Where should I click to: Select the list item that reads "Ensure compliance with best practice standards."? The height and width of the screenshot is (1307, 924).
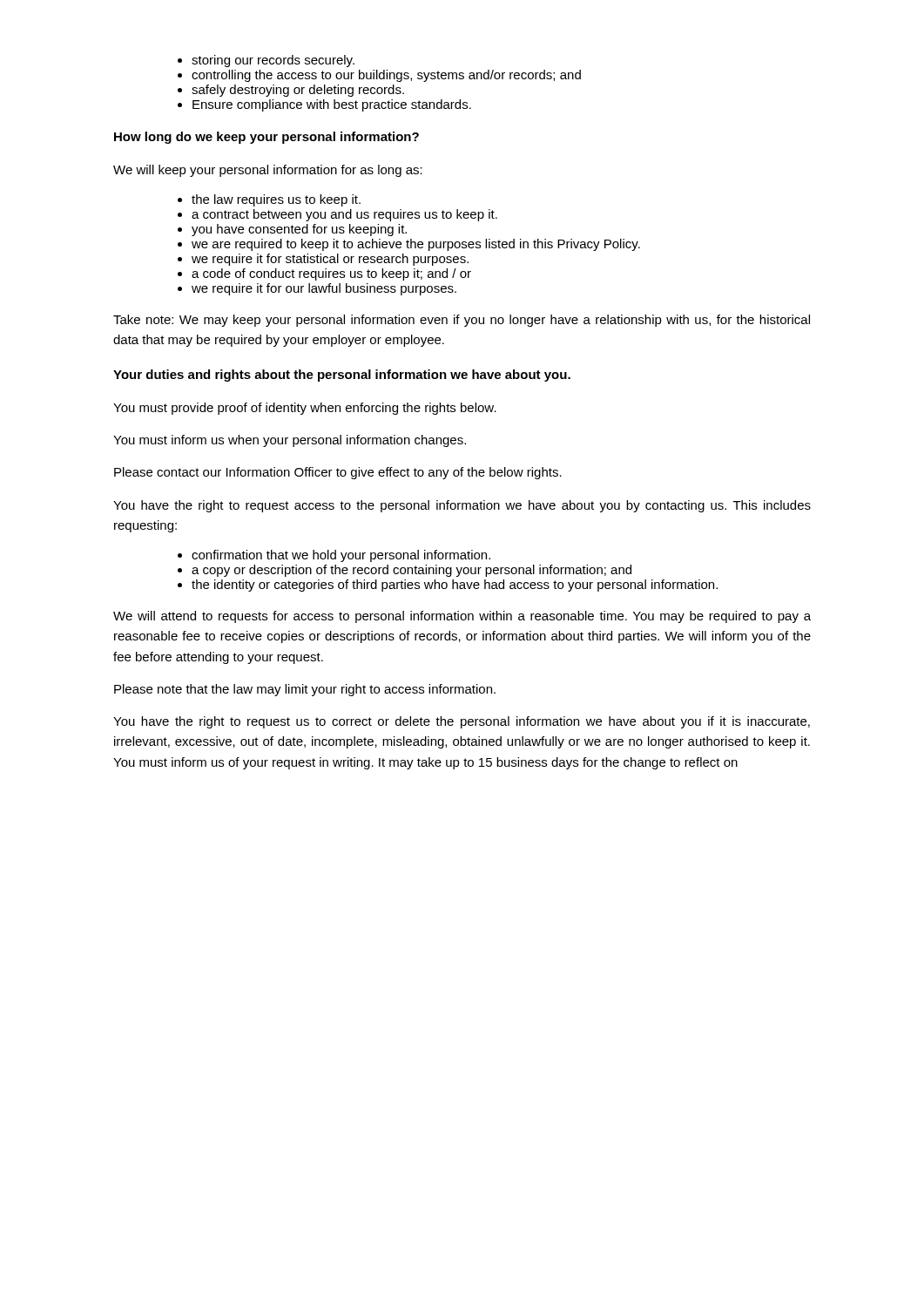324,105
